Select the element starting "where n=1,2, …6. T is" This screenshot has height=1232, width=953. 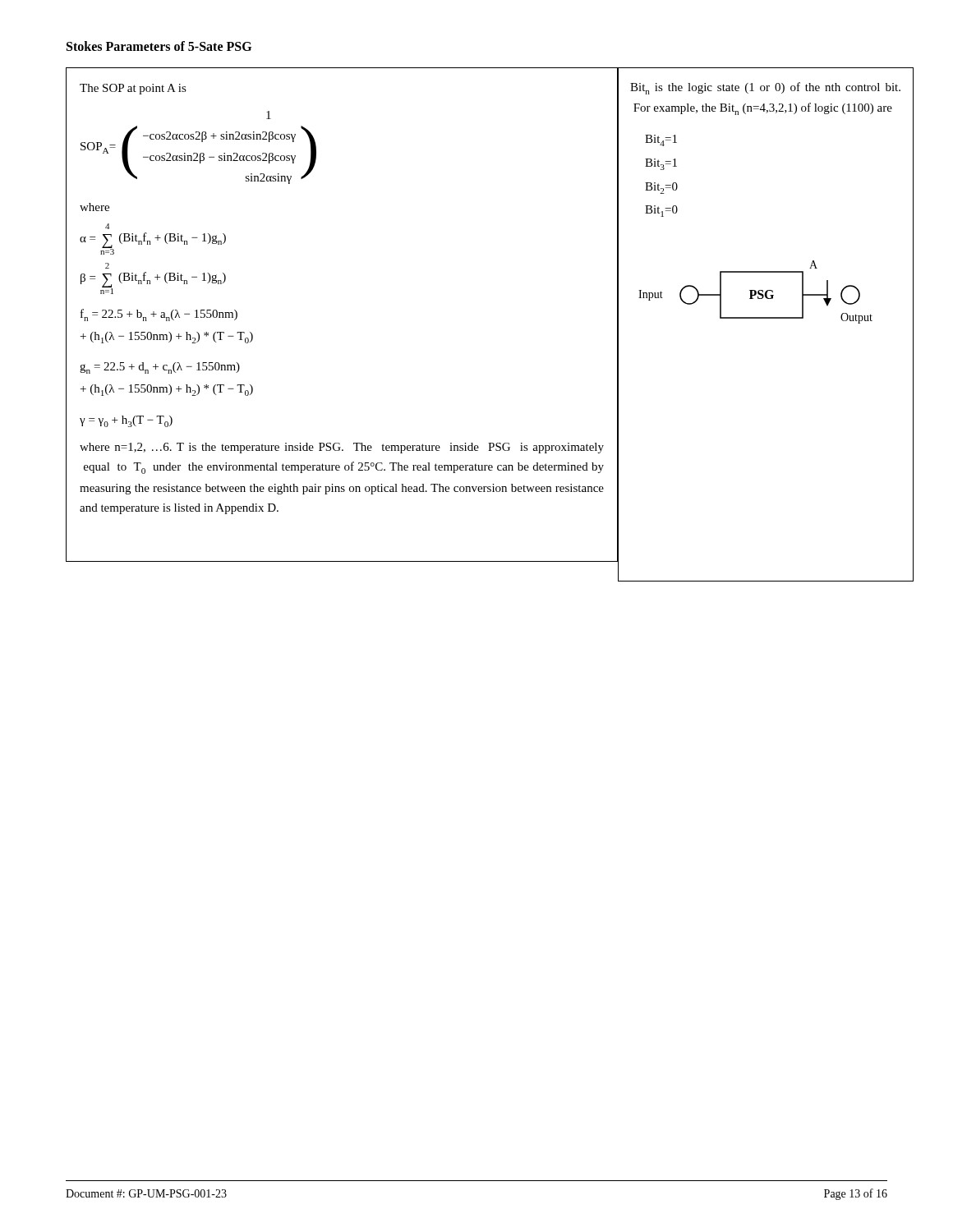coord(342,477)
